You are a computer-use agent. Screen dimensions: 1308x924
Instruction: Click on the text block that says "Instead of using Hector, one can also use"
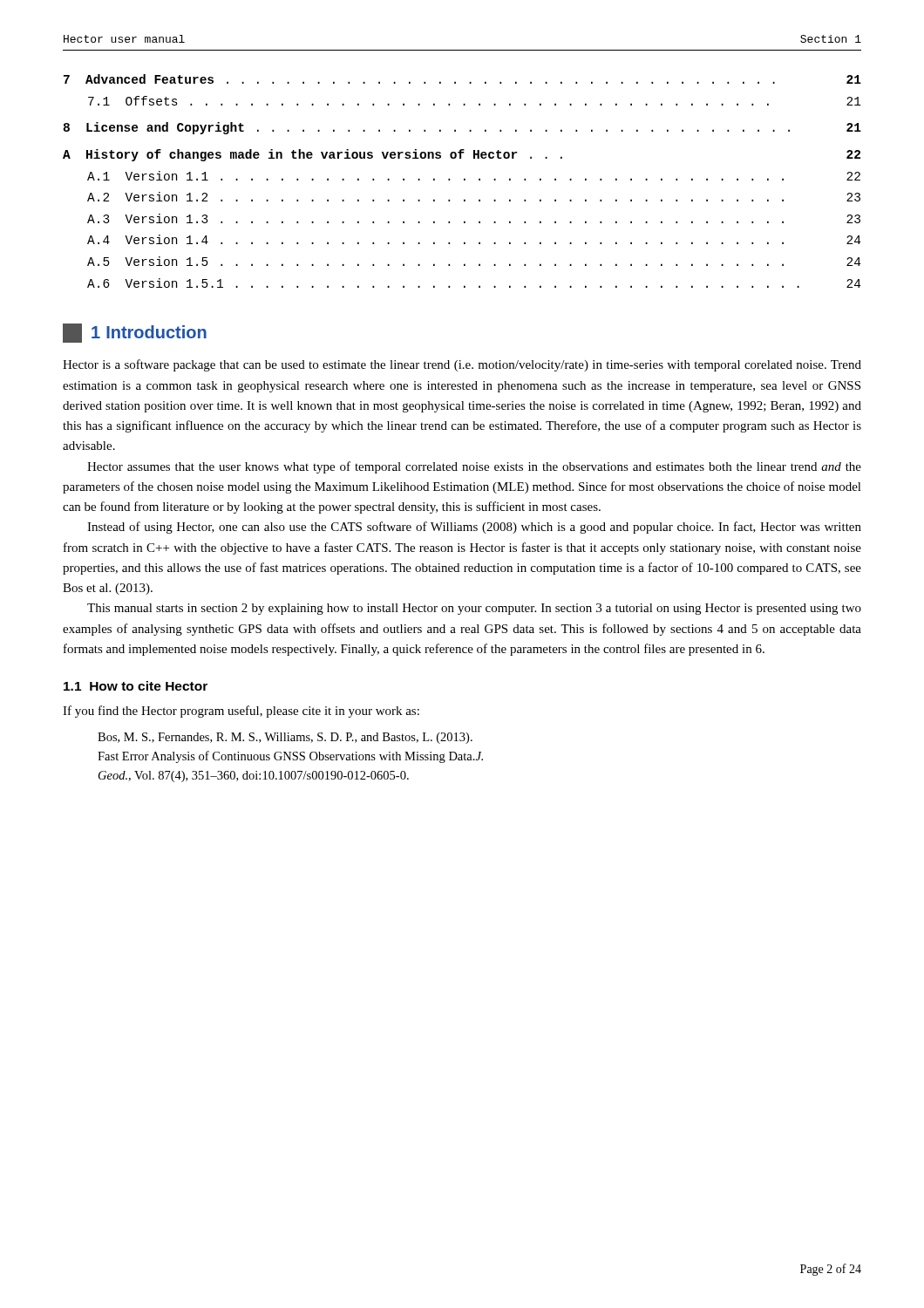coord(462,558)
